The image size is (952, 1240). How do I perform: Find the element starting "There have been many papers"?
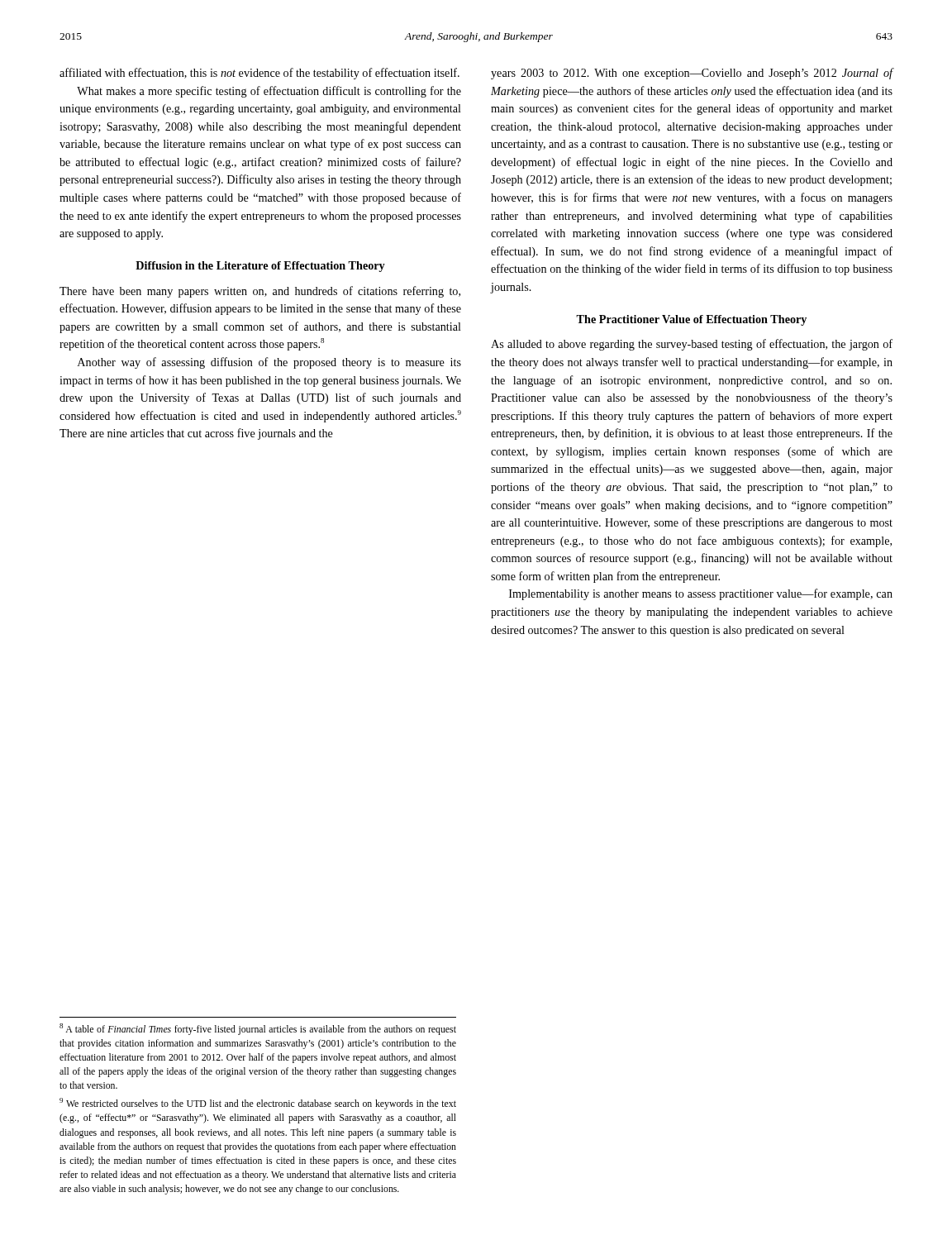tap(260, 363)
